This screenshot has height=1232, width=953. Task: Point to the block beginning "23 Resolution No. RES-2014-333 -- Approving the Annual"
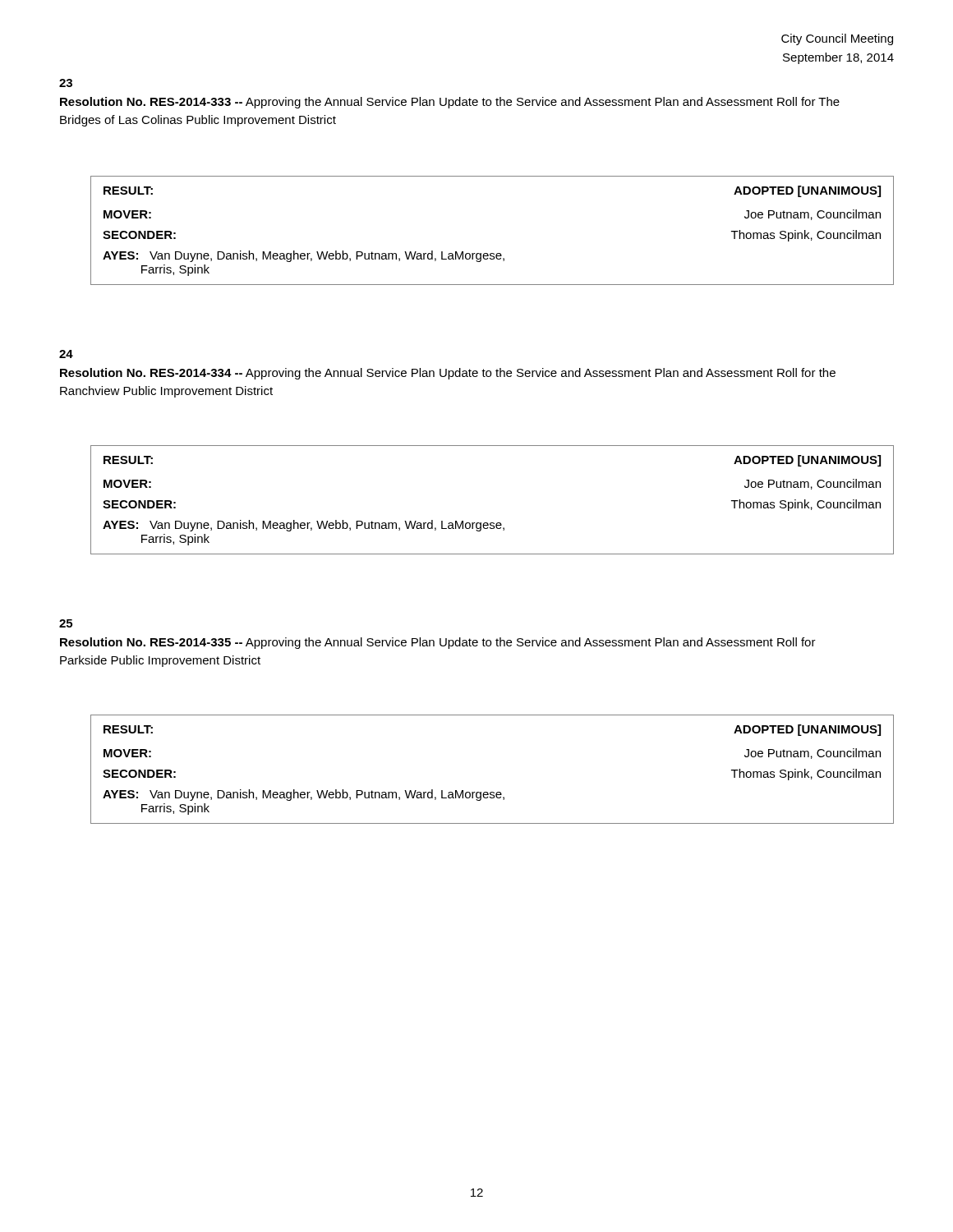click(x=454, y=102)
